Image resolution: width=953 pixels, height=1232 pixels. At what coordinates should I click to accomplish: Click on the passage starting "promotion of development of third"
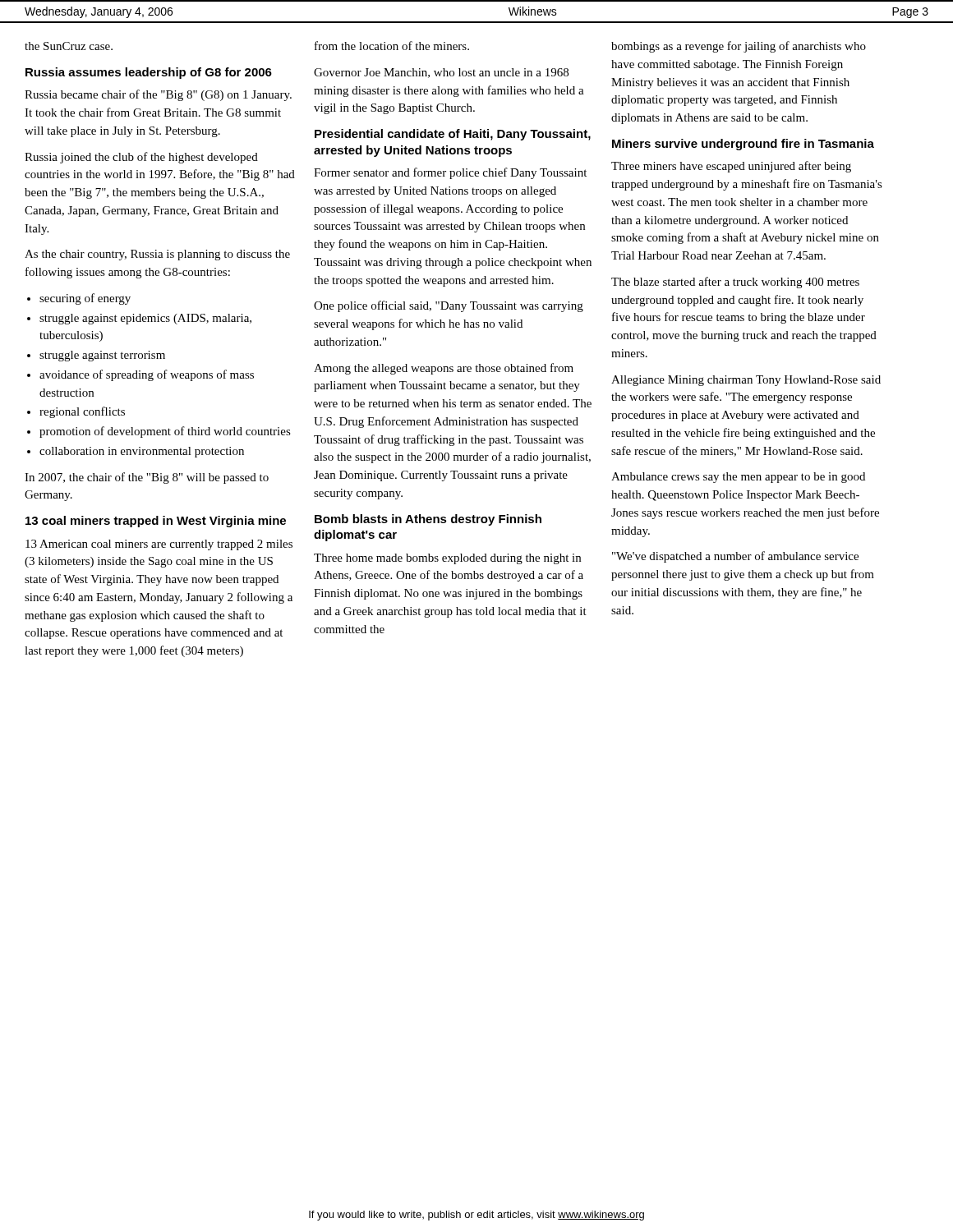click(x=165, y=431)
